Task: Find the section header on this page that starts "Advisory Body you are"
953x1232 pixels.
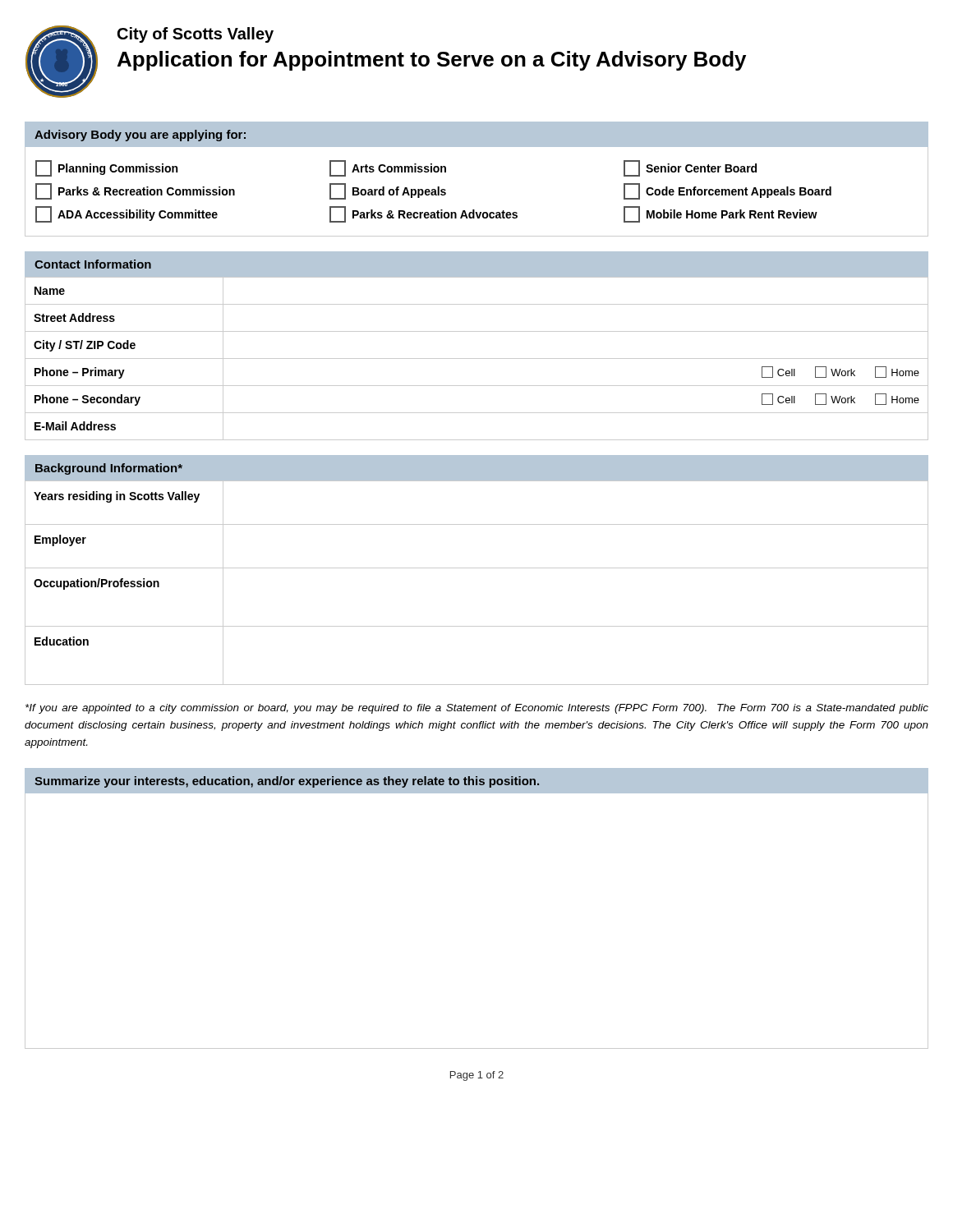Action: tap(141, 134)
